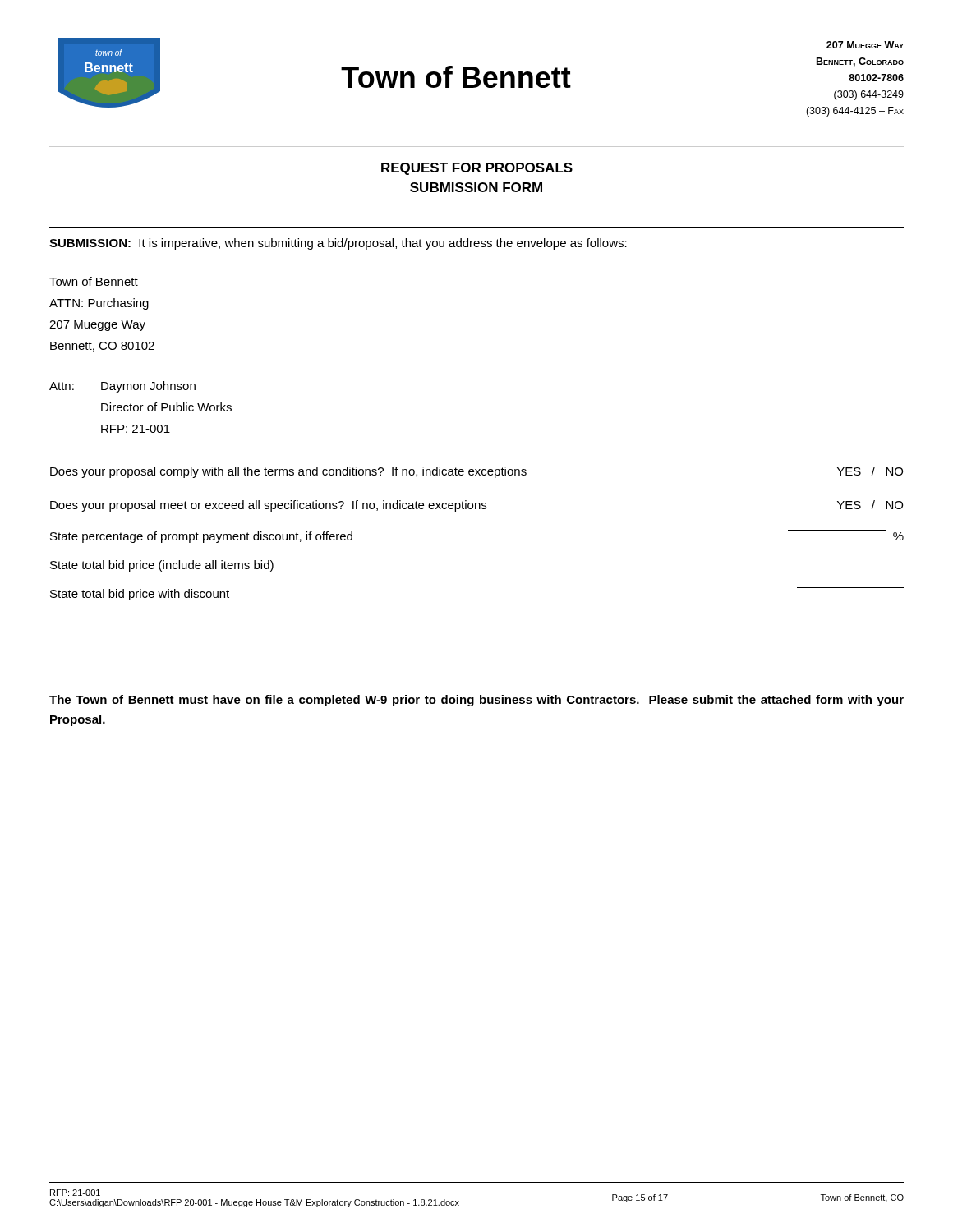Click the passage that begins "Attn: Daymon Johnson"

[x=122, y=387]
